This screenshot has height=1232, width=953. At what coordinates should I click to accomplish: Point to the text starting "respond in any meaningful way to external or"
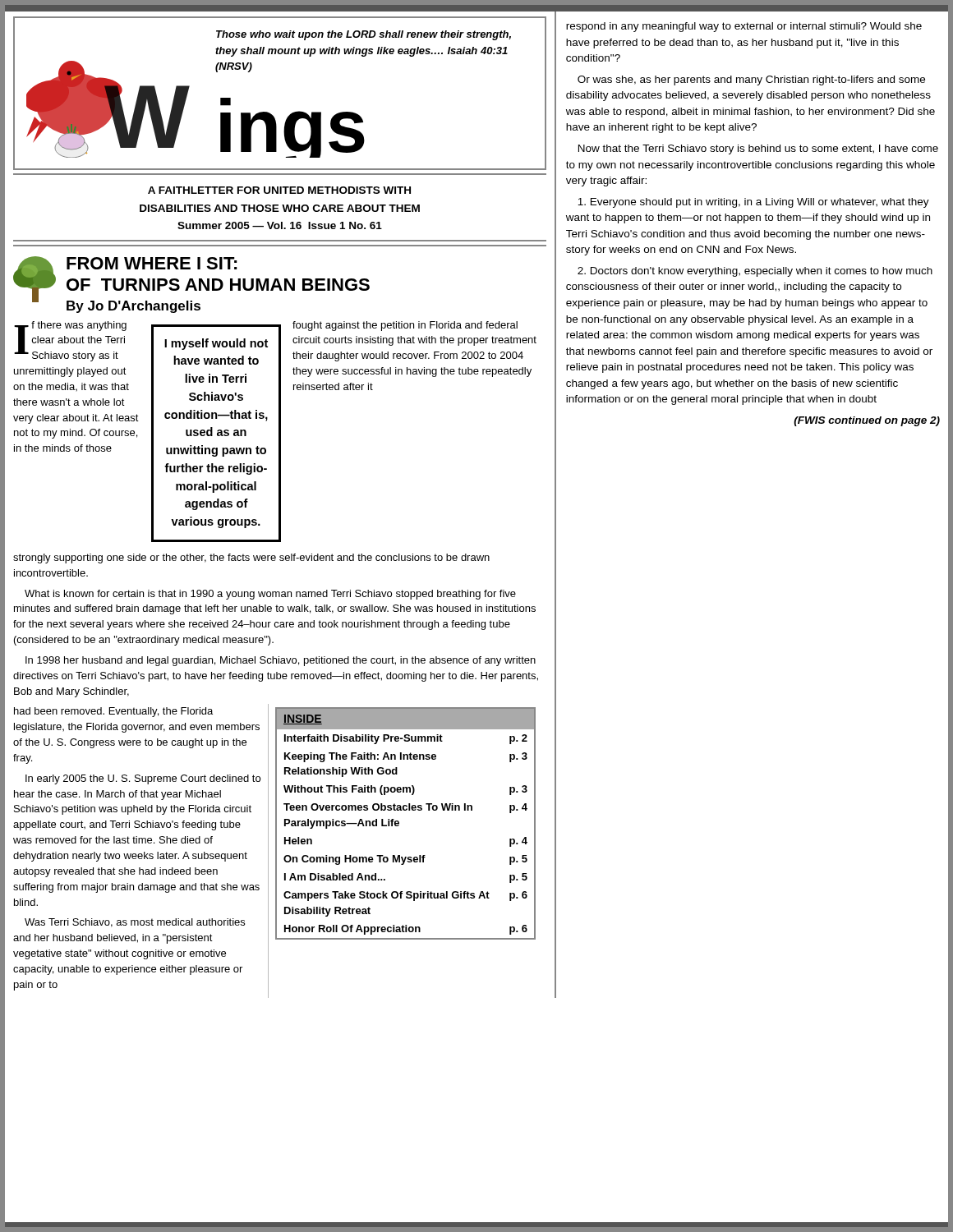(753, 223)
